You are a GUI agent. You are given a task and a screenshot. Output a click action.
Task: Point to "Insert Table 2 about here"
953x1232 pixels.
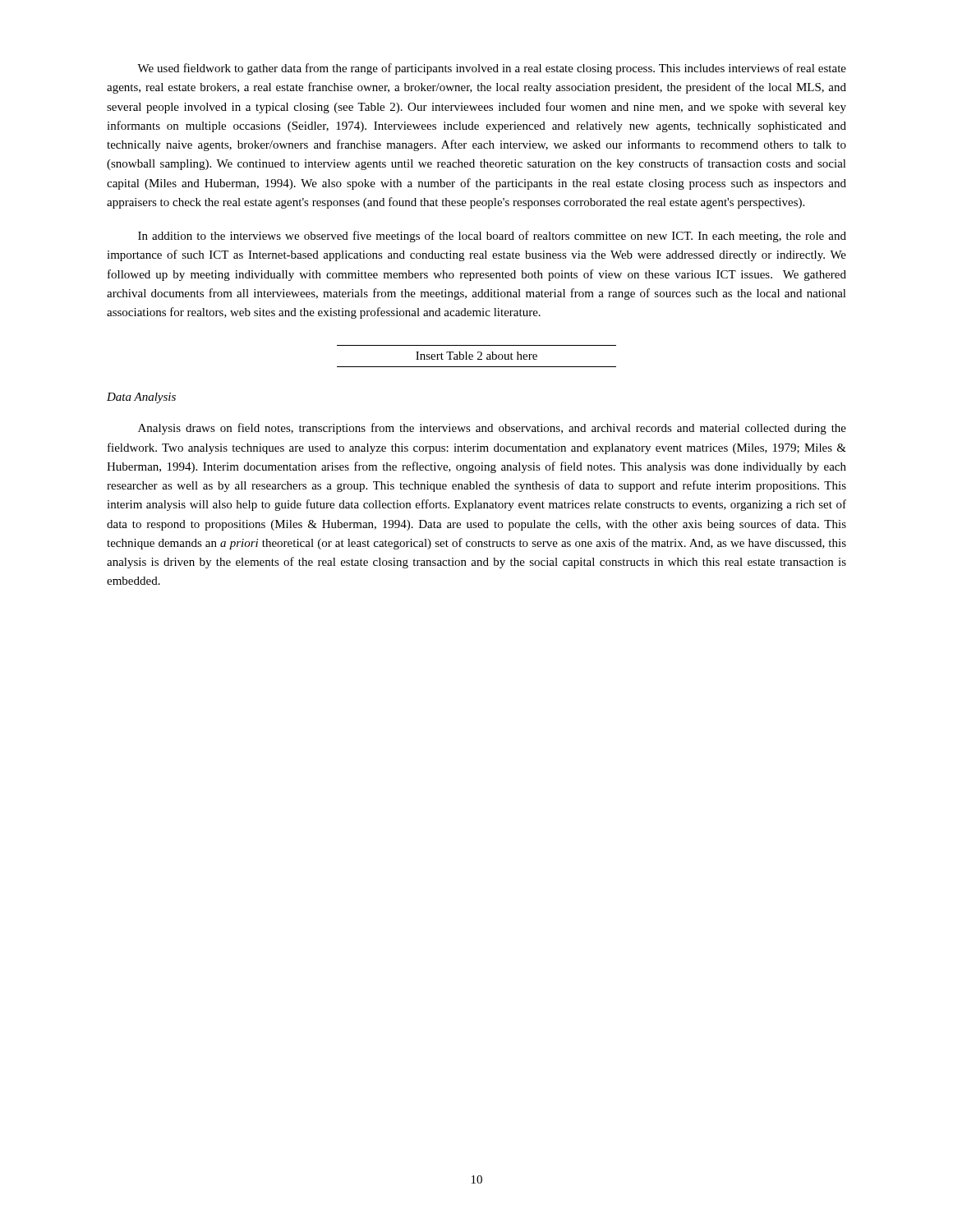pos(476,356)
